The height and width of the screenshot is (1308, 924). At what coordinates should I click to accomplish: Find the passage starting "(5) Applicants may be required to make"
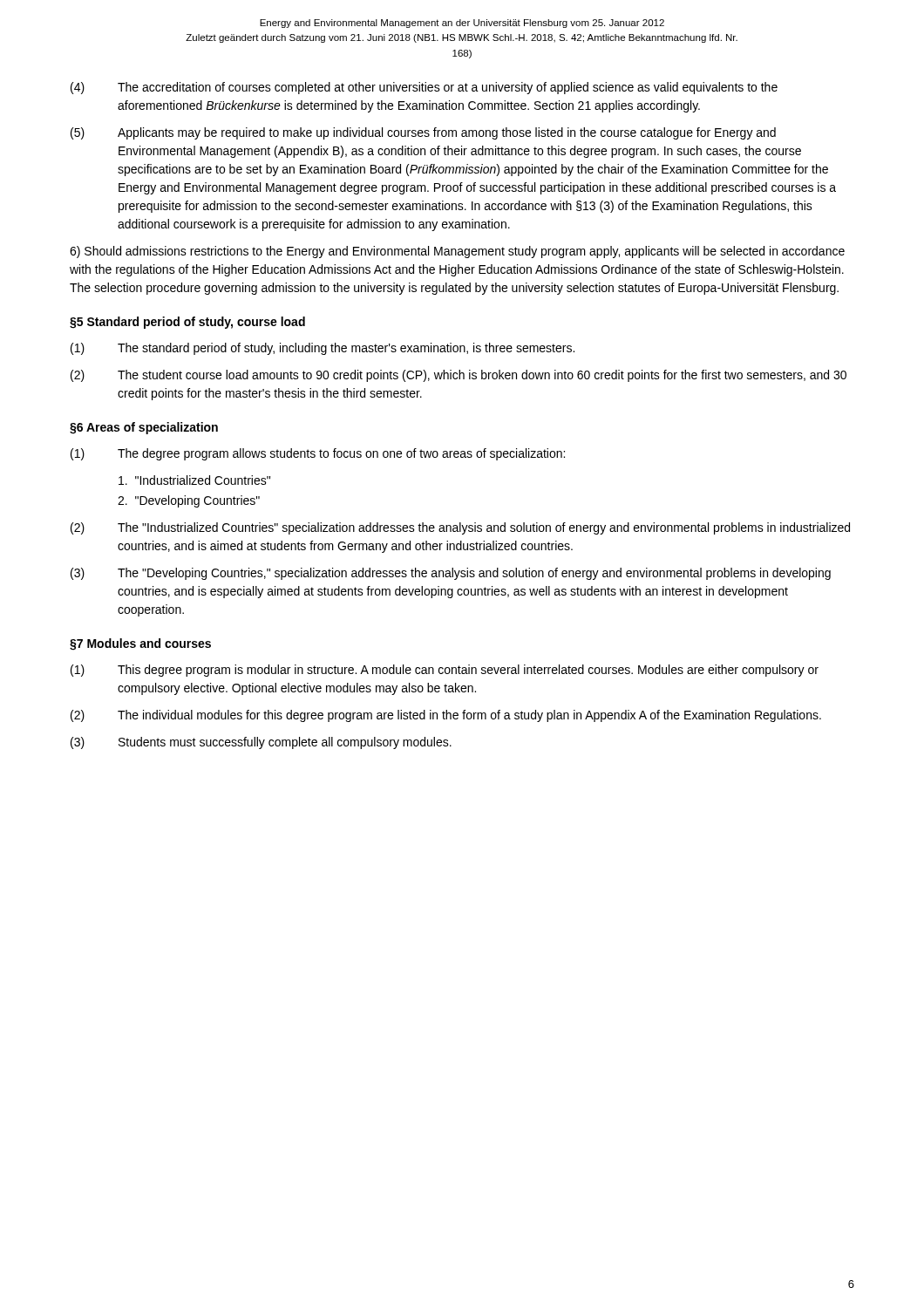click(462, 179)
